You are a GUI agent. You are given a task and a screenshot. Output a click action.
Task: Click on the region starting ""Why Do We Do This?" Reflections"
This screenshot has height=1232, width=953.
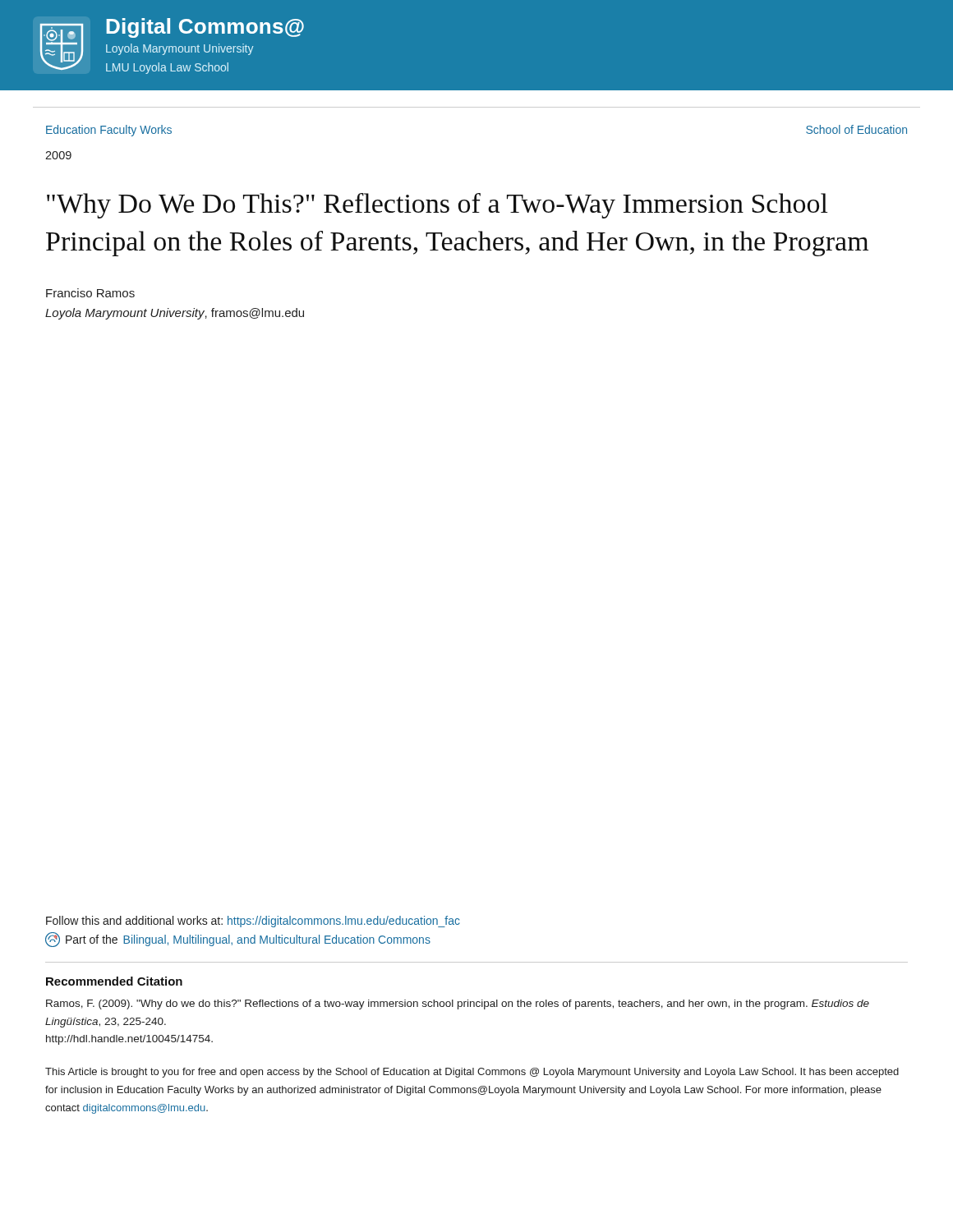457,222
